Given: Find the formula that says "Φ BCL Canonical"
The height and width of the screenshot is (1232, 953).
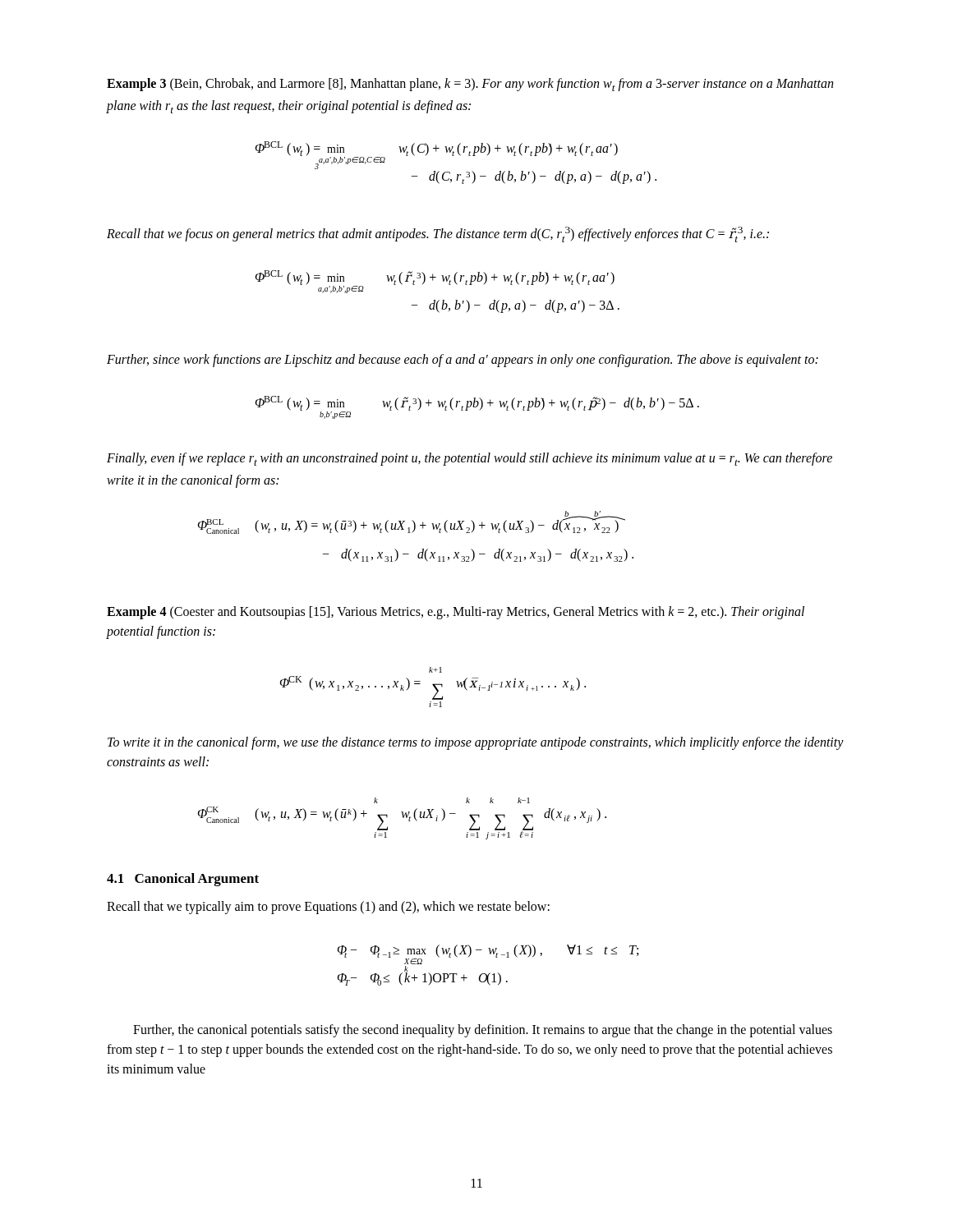Looking at the screenshot, I should (476, 546).
